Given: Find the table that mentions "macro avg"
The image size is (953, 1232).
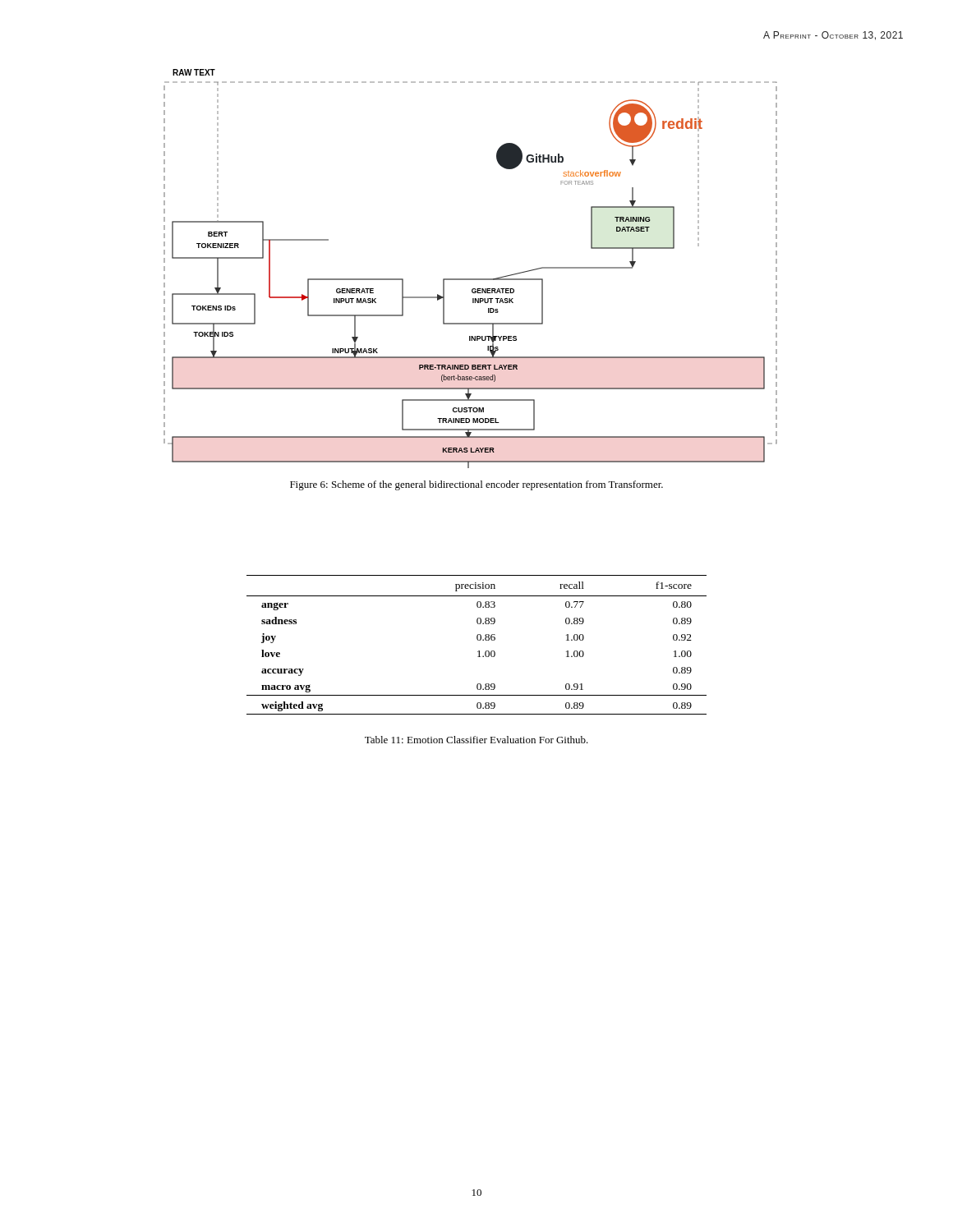Looking at the screenshot, I should tap(476, 645).
